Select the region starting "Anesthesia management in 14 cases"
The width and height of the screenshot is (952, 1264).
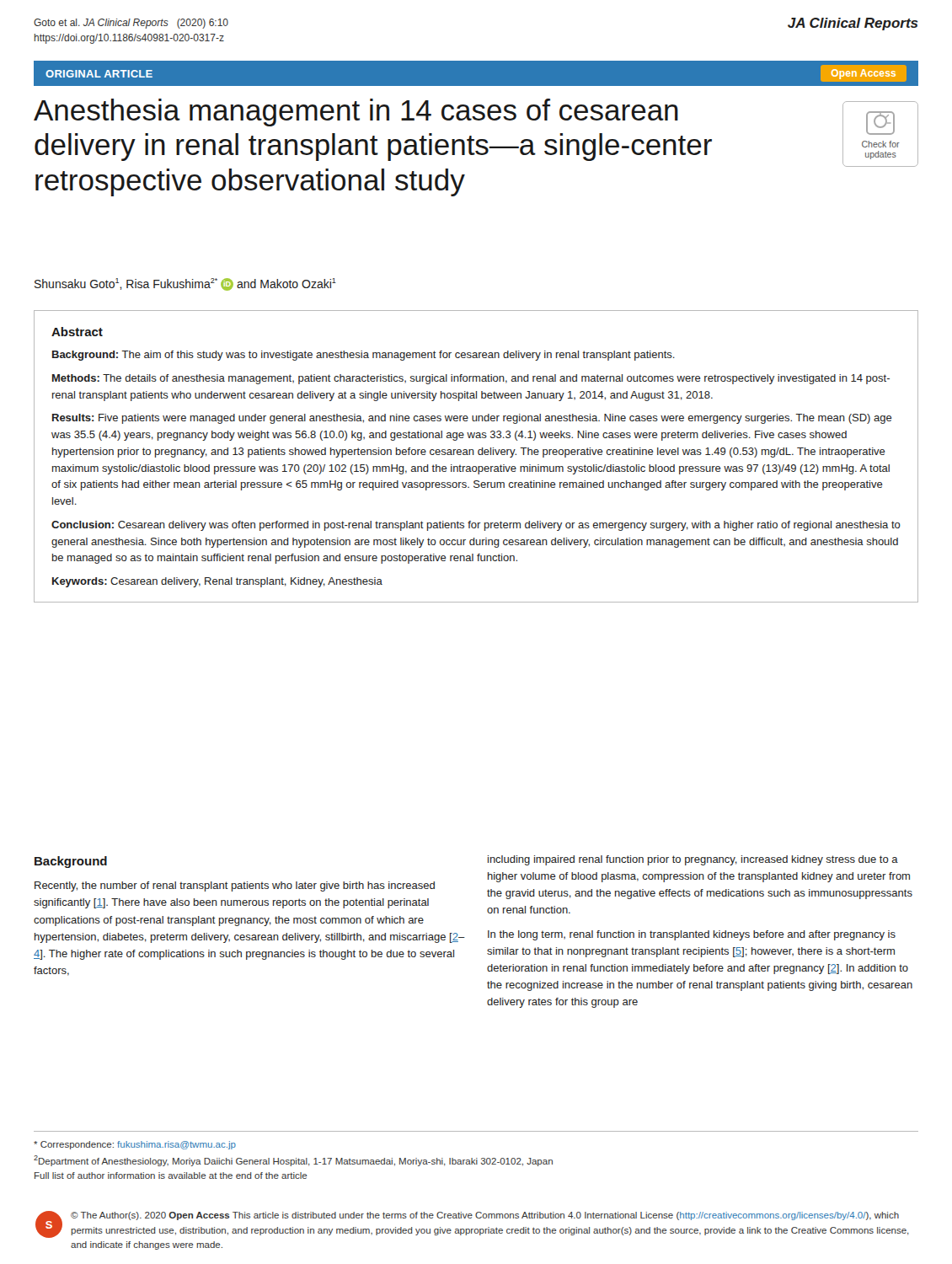pos(411,145)
